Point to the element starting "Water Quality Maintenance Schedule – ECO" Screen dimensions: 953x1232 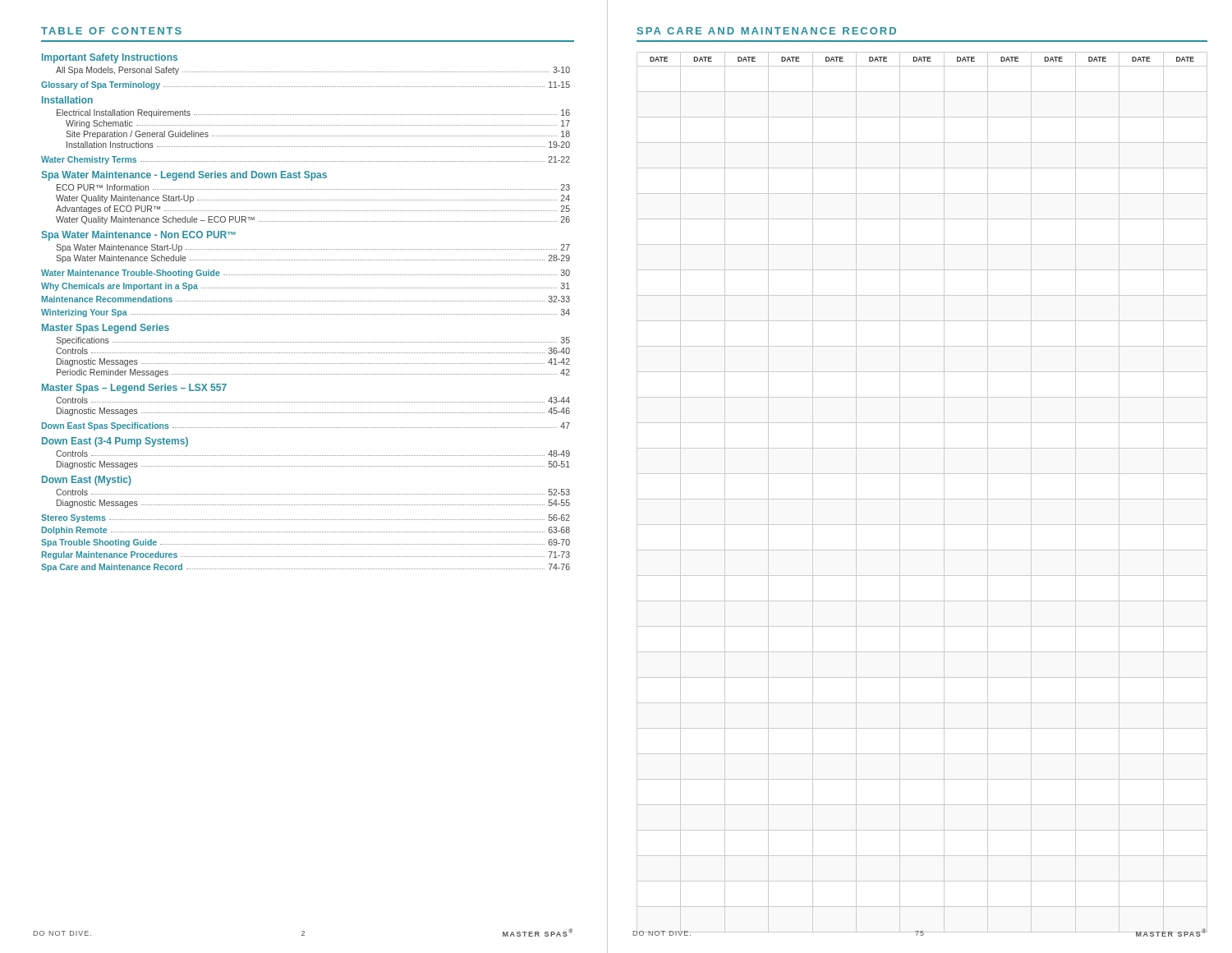[x=313, y=219]
